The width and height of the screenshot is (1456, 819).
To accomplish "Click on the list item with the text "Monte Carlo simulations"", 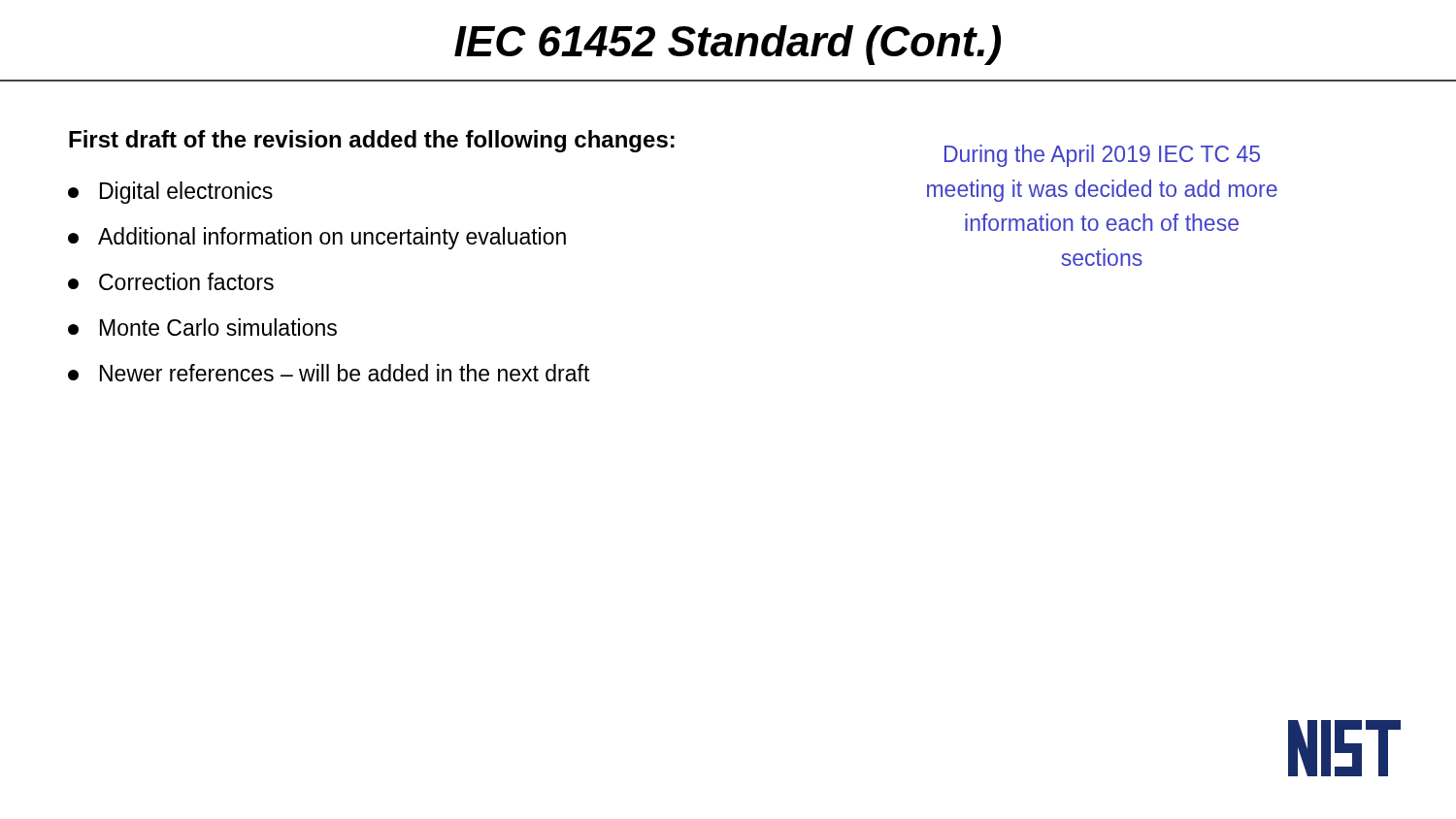I will click(203, 329).
